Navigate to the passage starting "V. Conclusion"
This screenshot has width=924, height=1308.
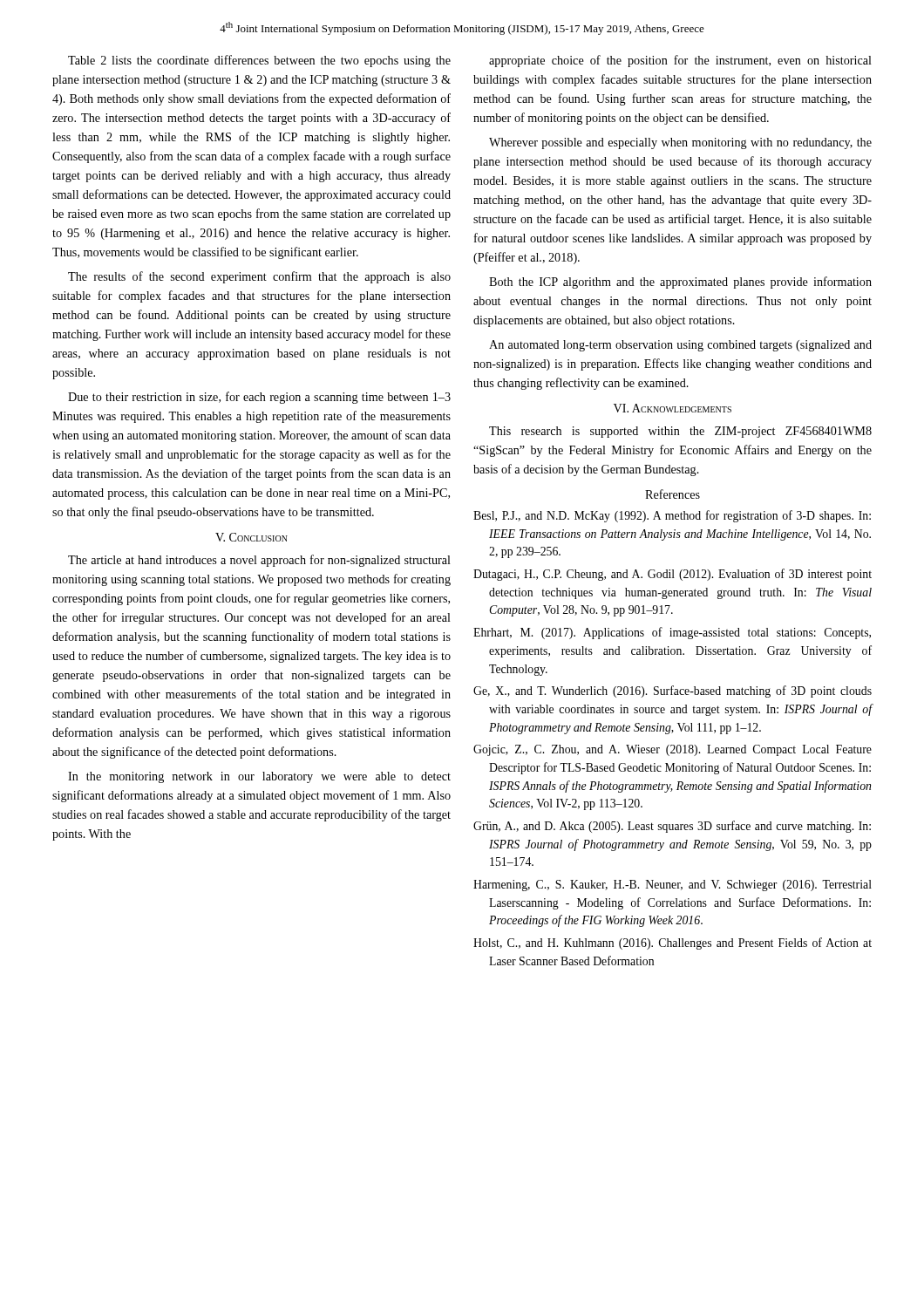251,537
